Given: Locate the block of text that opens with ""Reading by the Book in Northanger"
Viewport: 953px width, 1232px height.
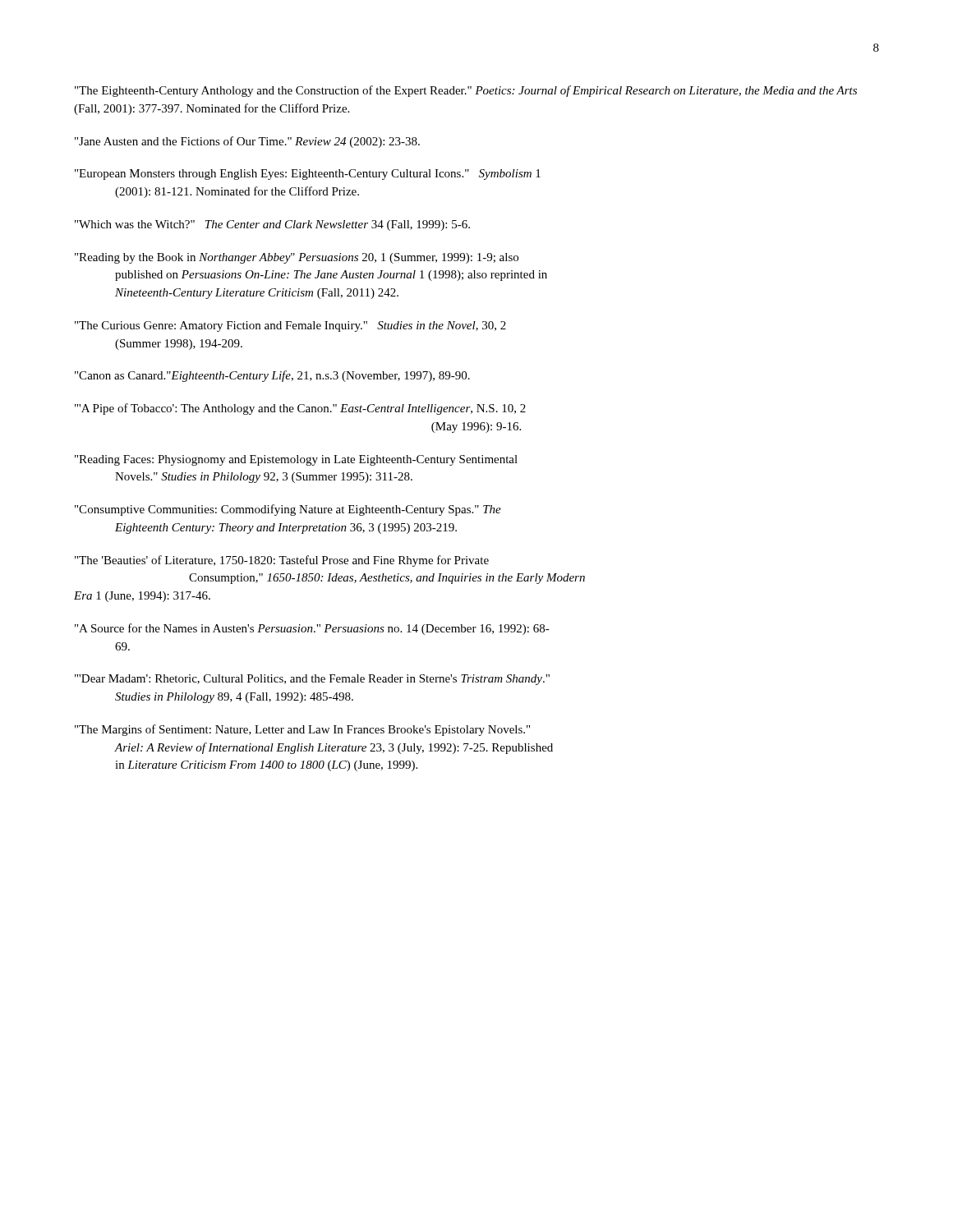Looking at the screenshot, I should (x=476, y=275).
